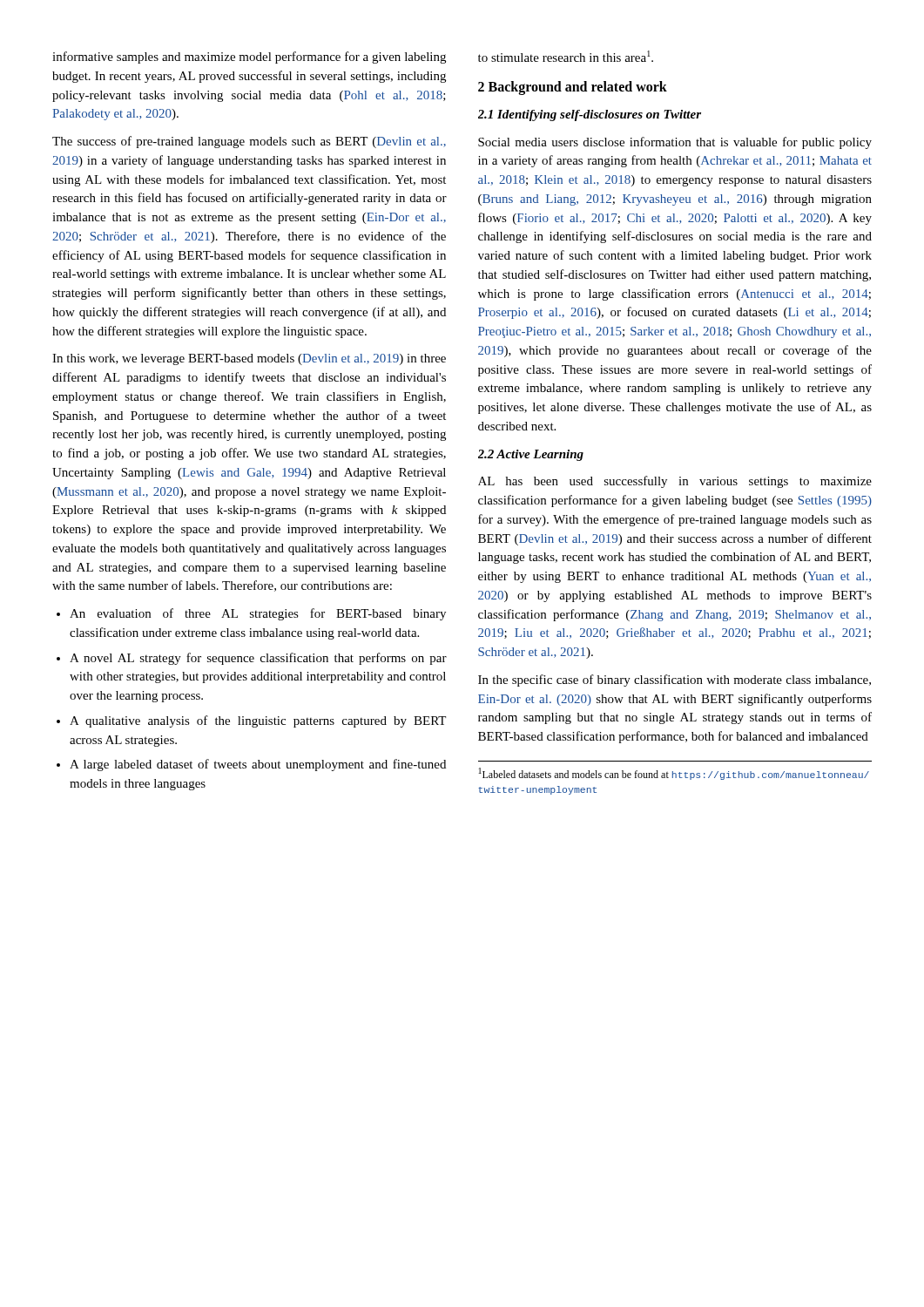
Task: Click the passage that begins "AL has been used successfully in"
Action: click(x=675, y=567)
